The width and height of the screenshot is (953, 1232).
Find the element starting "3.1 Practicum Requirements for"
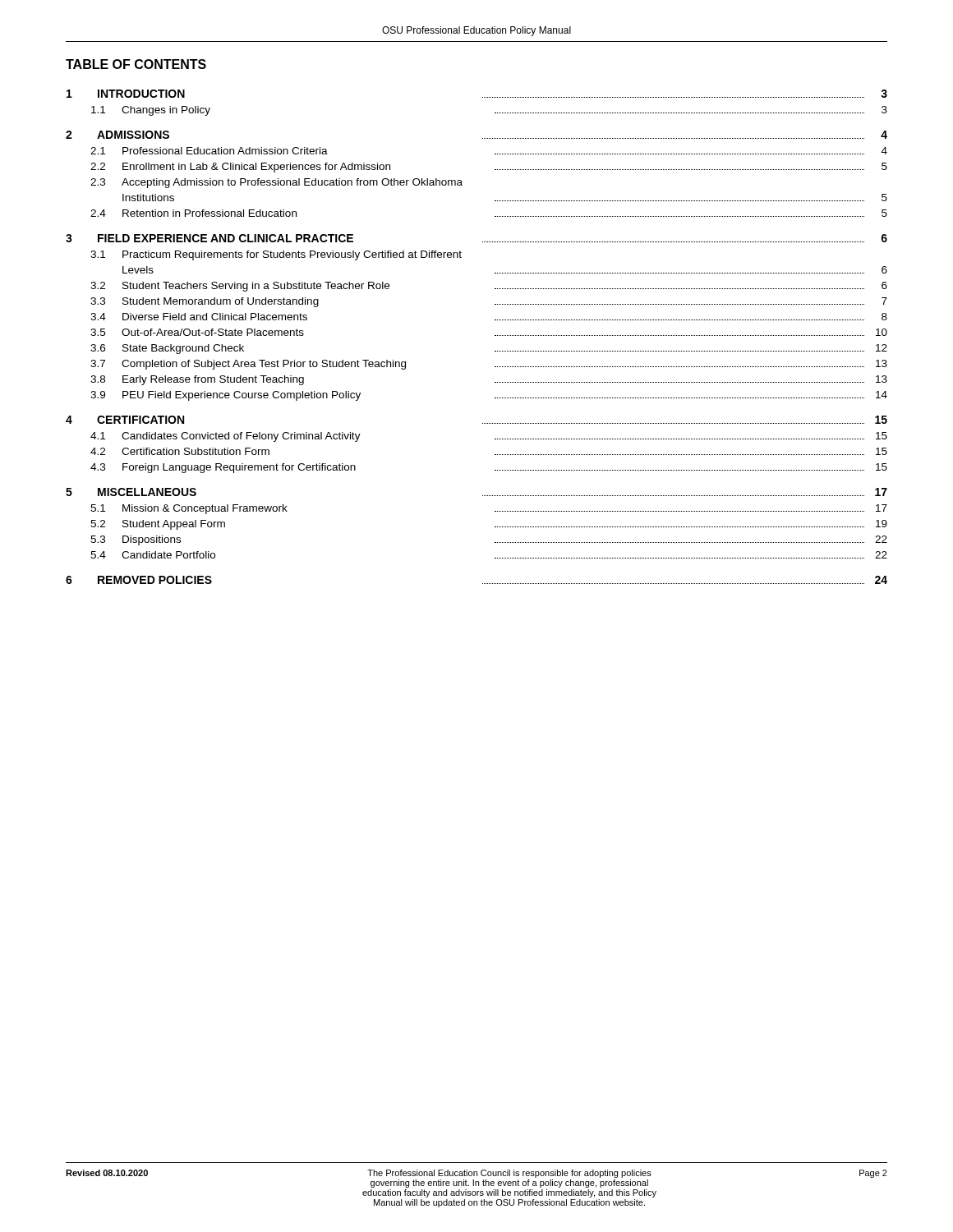[276, 255]
